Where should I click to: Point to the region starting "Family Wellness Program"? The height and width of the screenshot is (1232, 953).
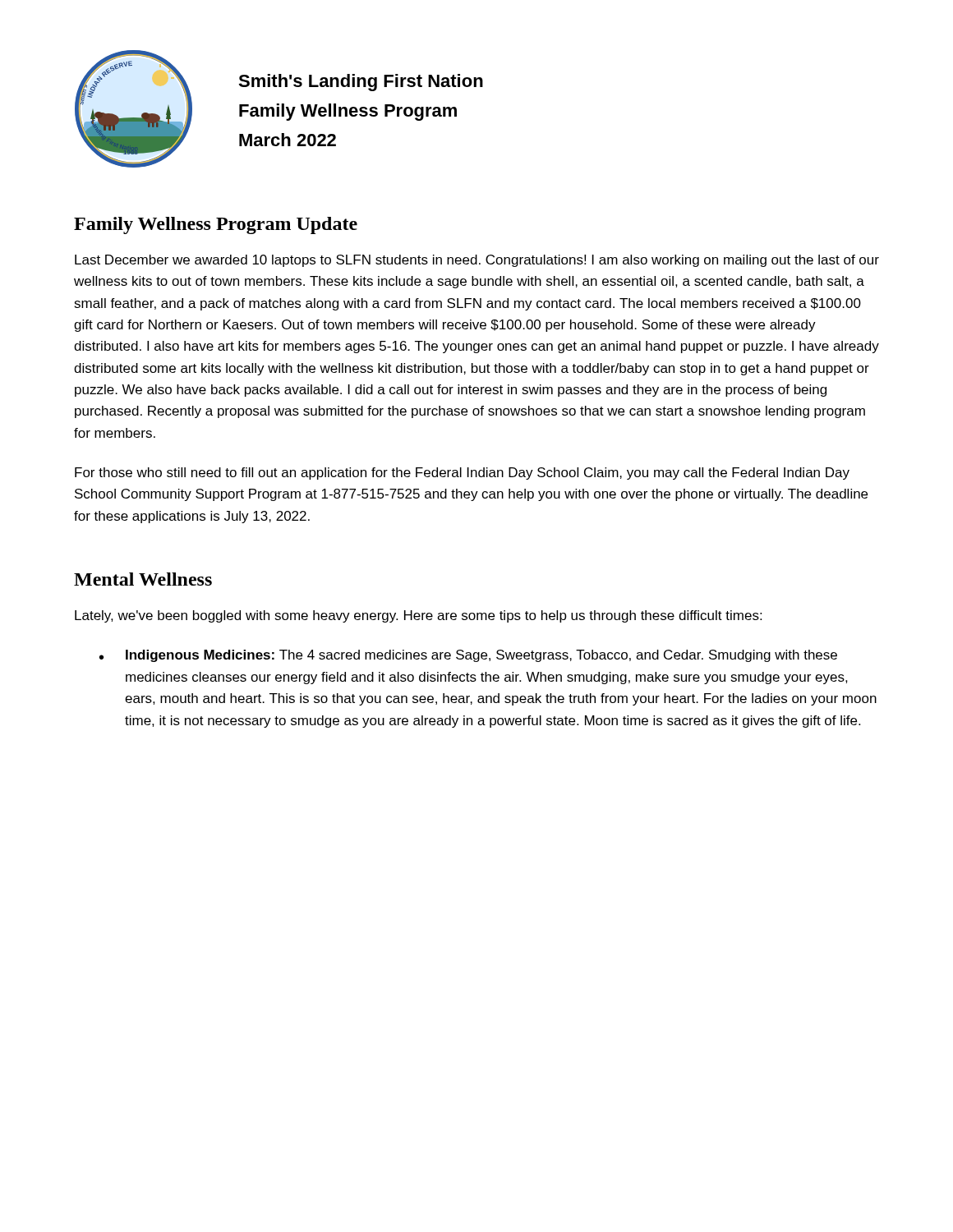[216, 225]
